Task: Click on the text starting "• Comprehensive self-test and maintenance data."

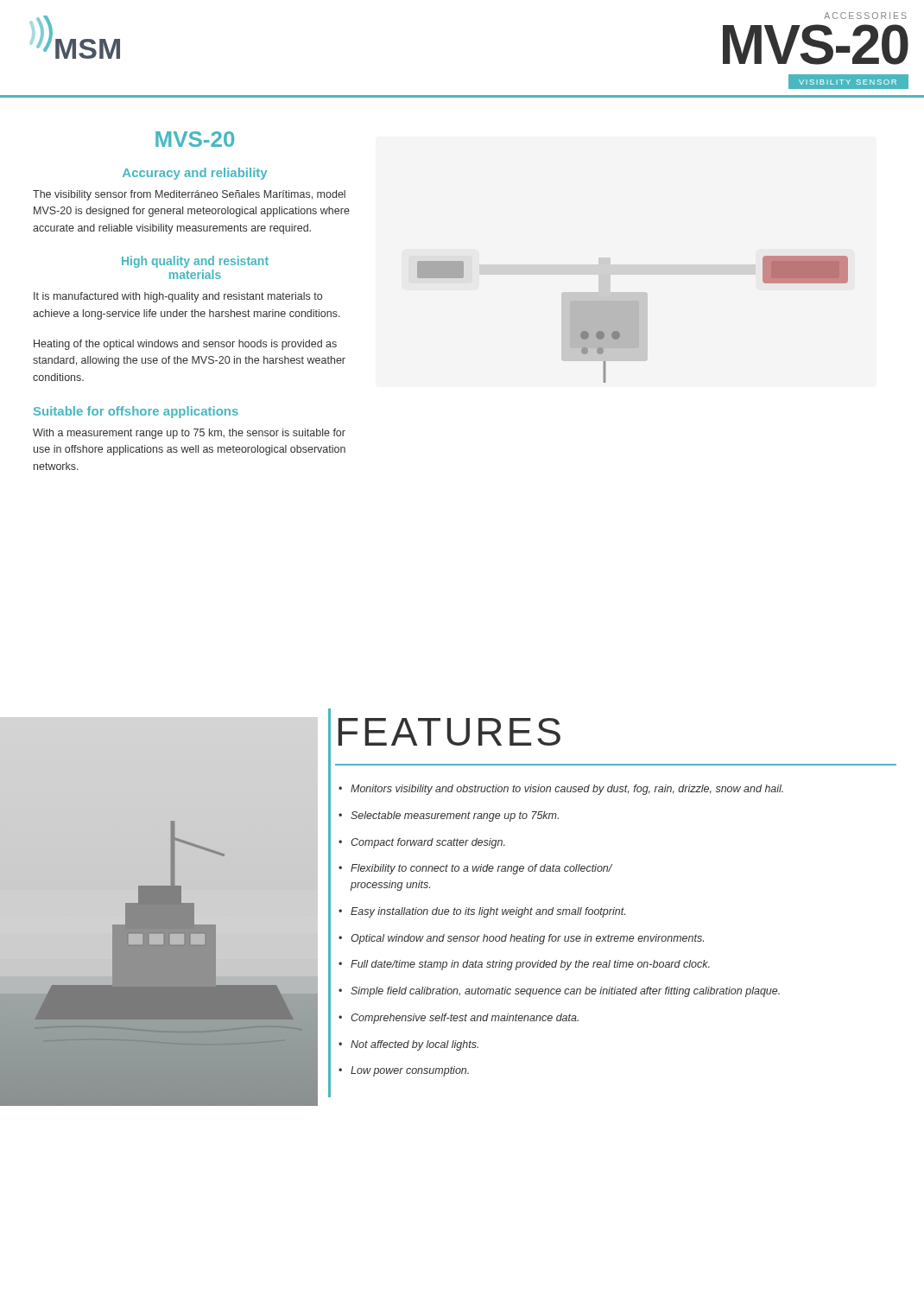Action: (459, 1018)
